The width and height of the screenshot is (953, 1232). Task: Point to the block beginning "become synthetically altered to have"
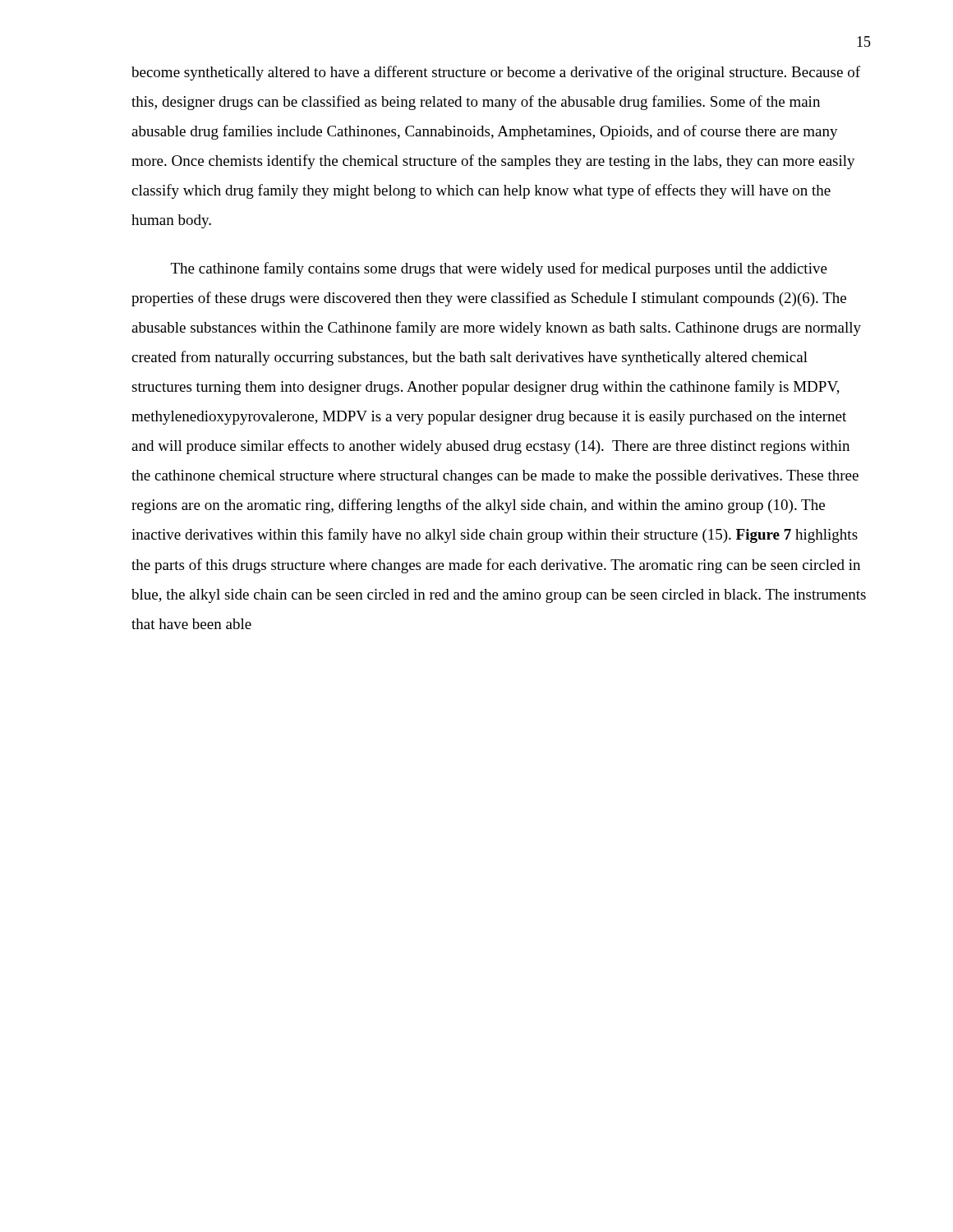[496, 146]
